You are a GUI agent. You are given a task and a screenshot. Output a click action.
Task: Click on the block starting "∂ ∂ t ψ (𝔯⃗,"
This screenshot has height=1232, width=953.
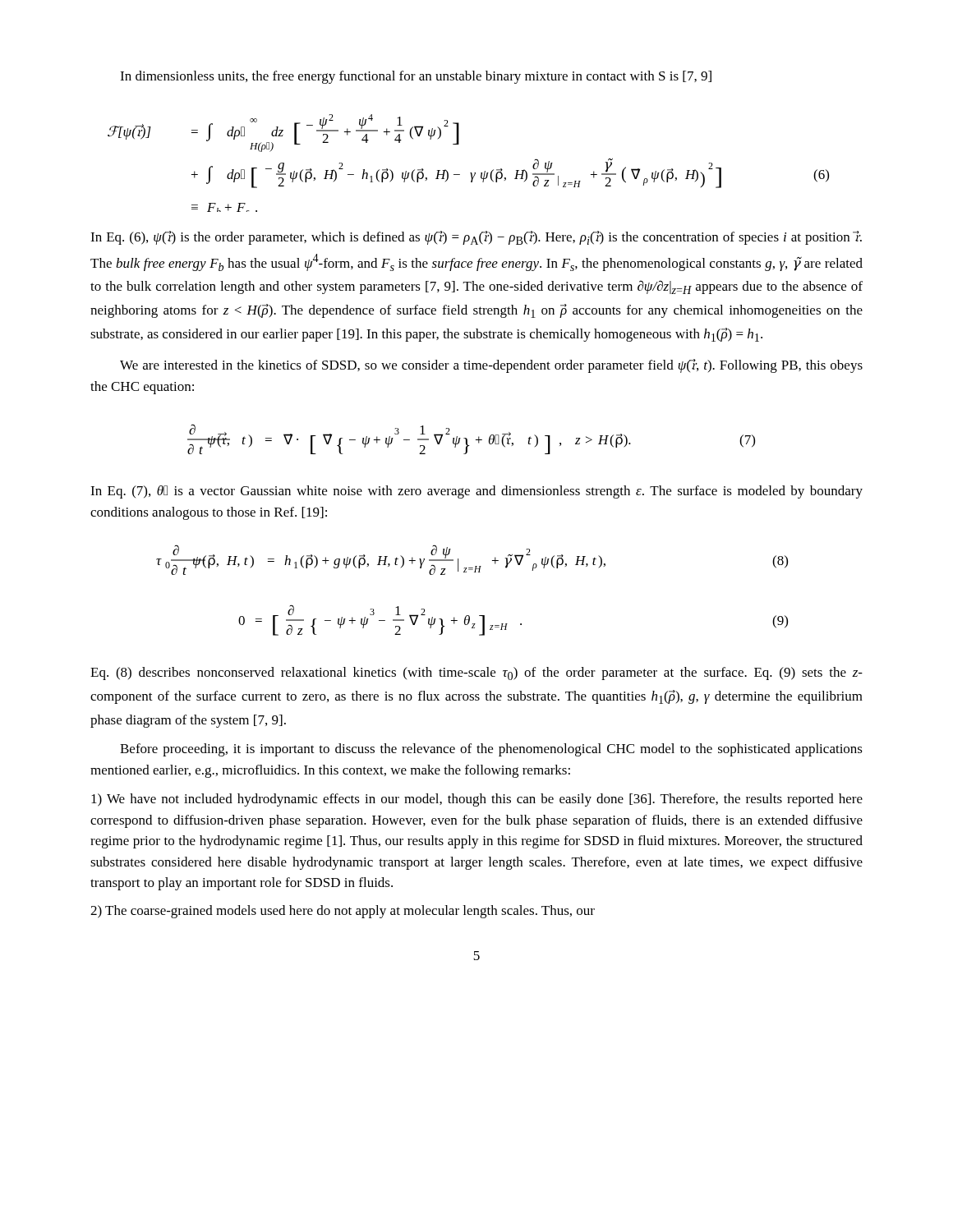[x=476, y=441]
